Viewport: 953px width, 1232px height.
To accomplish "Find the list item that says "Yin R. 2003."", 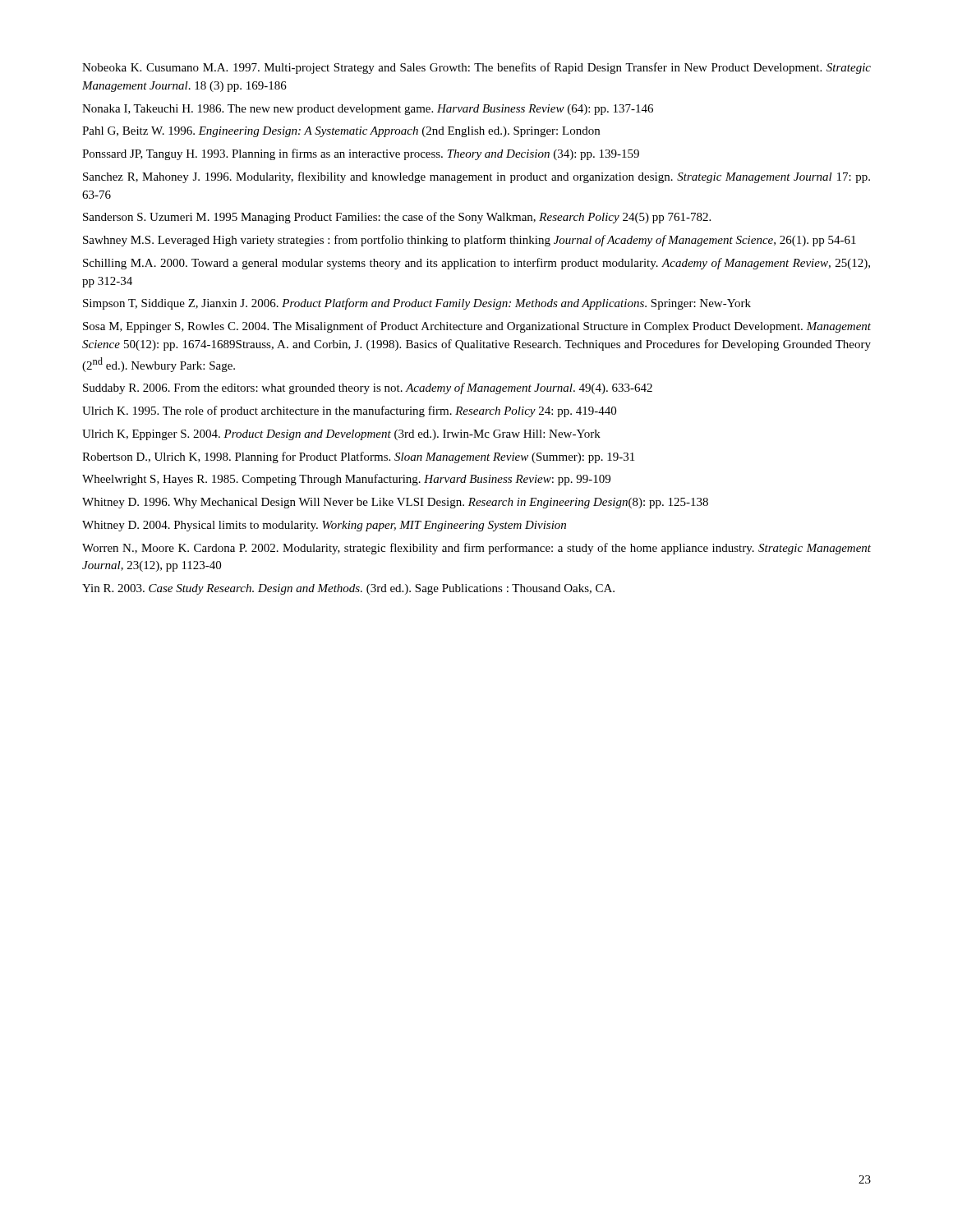I will [x=349, y=588].
